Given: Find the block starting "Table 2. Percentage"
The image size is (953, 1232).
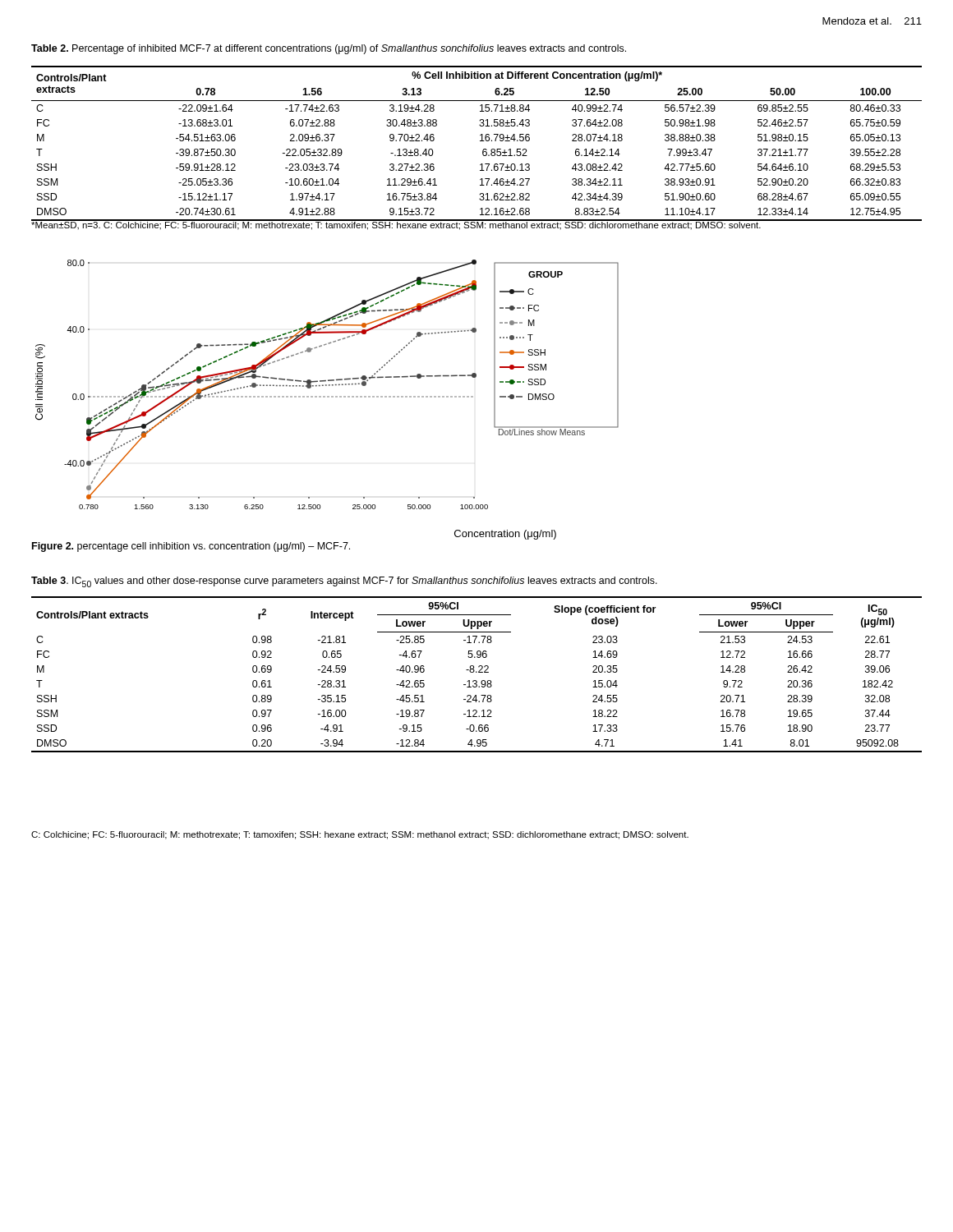Looking at the screenshot, I should tap(329, 48).
